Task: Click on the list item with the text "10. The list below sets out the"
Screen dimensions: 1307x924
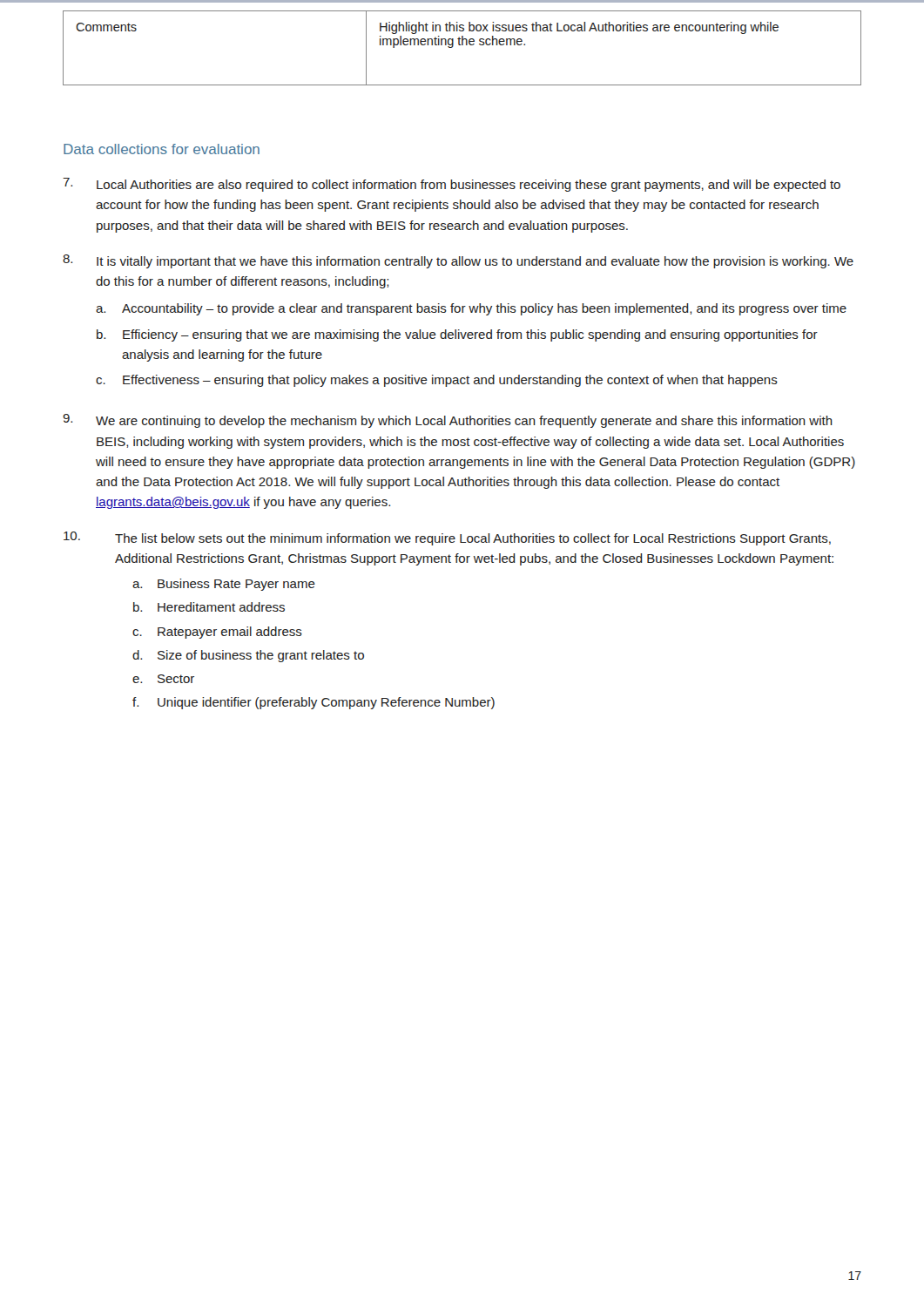Action: coord(447,538)
